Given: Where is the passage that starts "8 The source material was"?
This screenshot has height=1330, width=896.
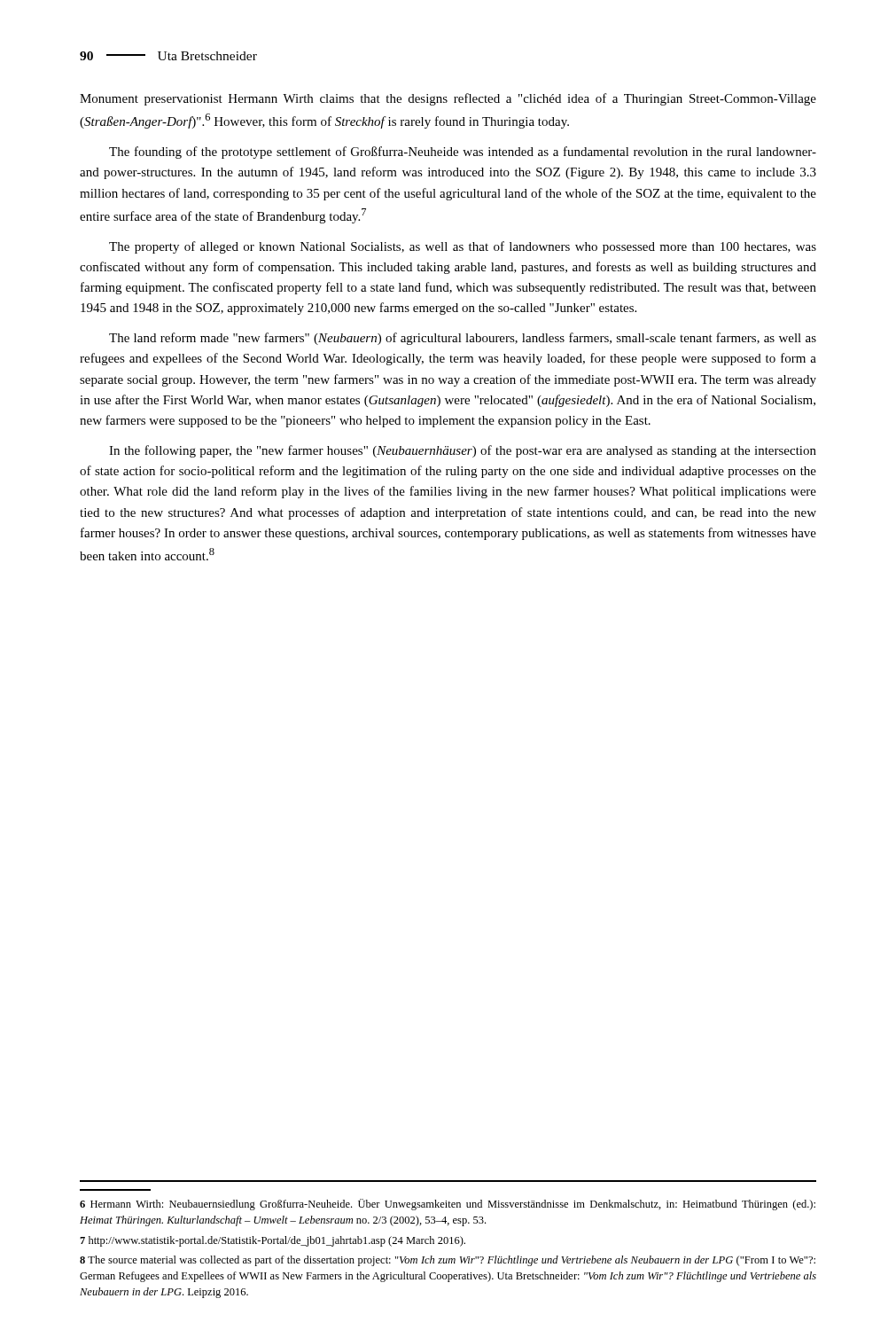Looking at the screenshot, I should click(448, 1276).
